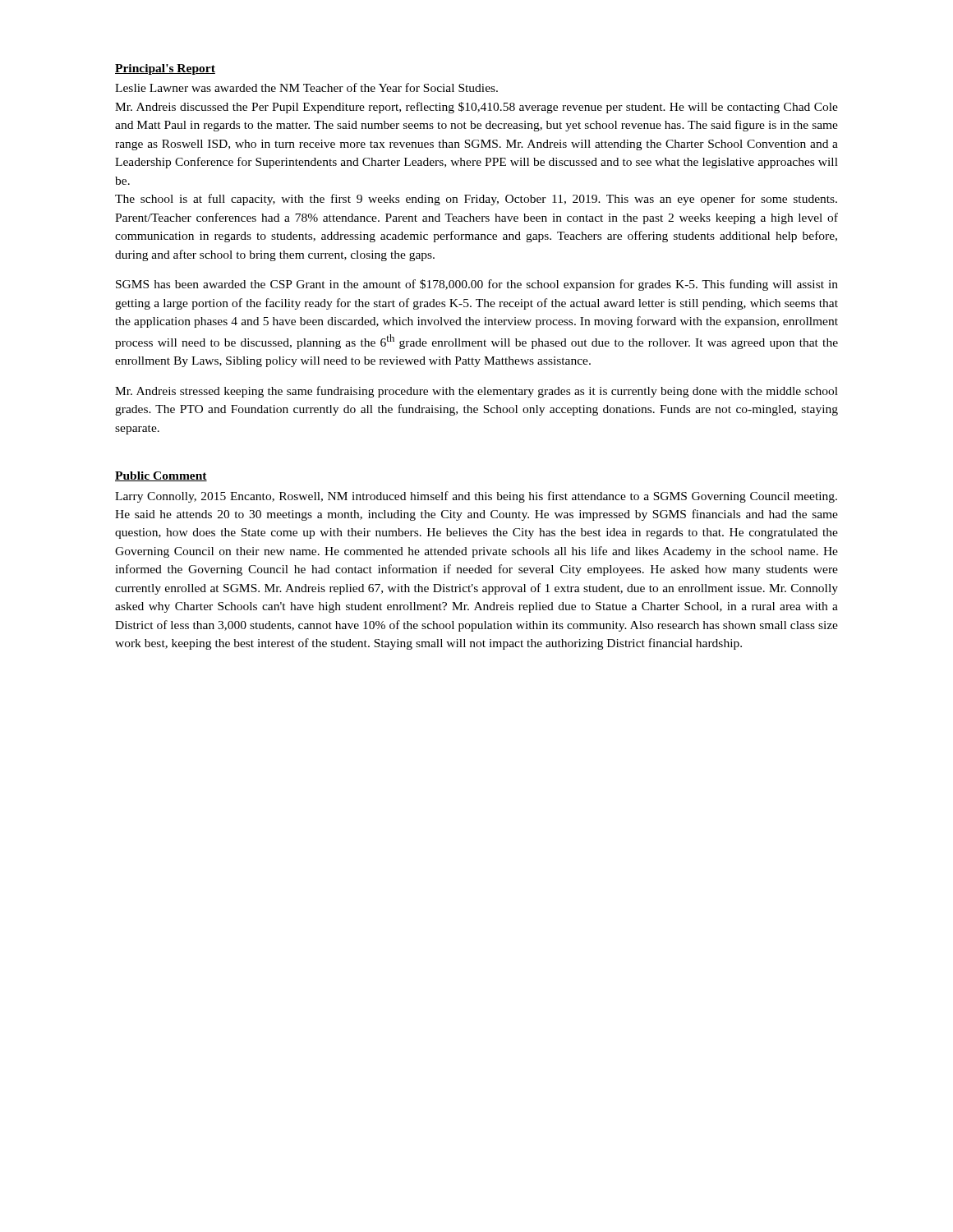The image size is (953, 1232).
Task: Select the text block with the text "SGMS has been"
Action: point(476,322)
